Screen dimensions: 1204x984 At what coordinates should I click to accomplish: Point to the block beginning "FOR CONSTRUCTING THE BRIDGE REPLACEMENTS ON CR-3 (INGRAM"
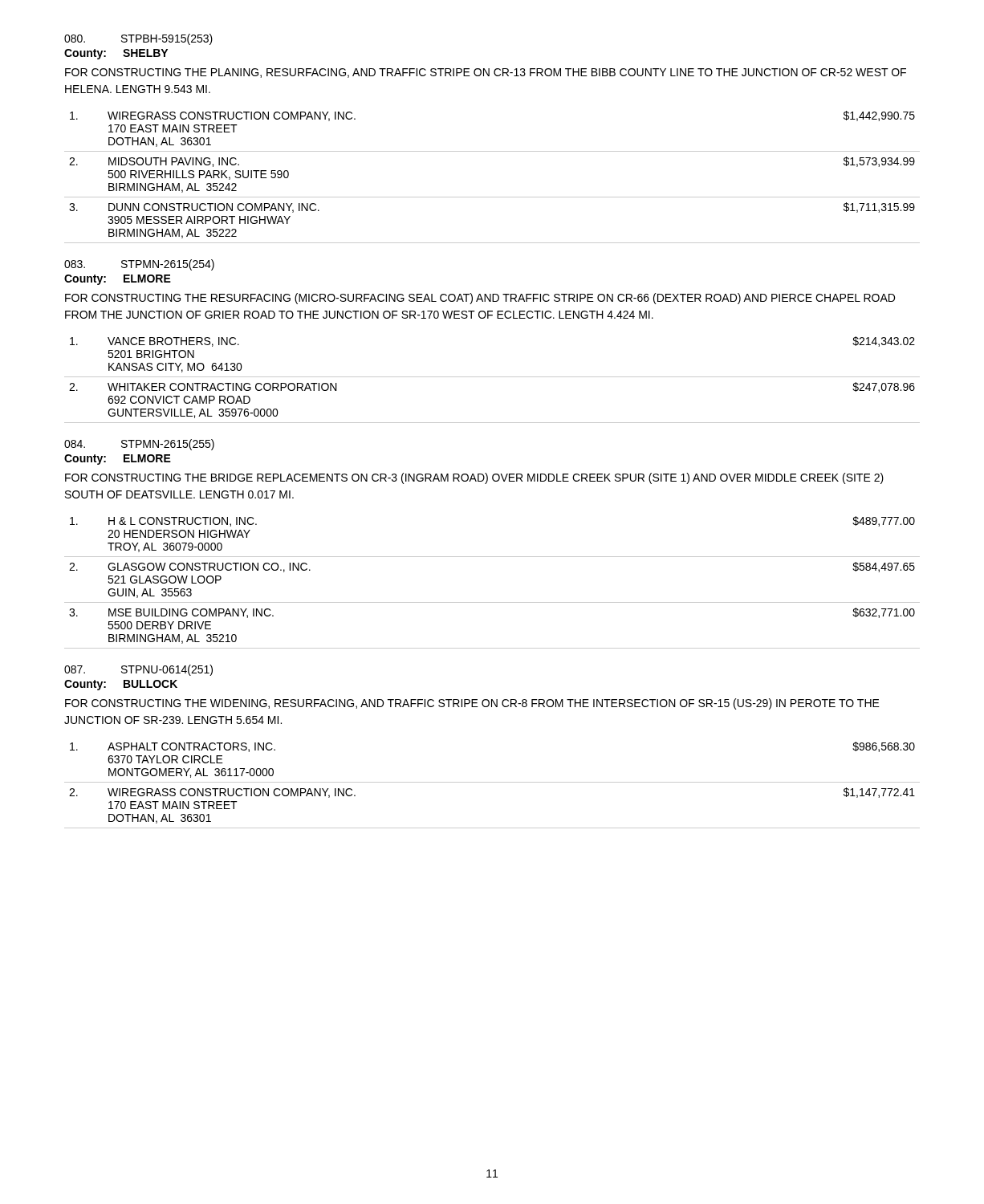[474, 486]
